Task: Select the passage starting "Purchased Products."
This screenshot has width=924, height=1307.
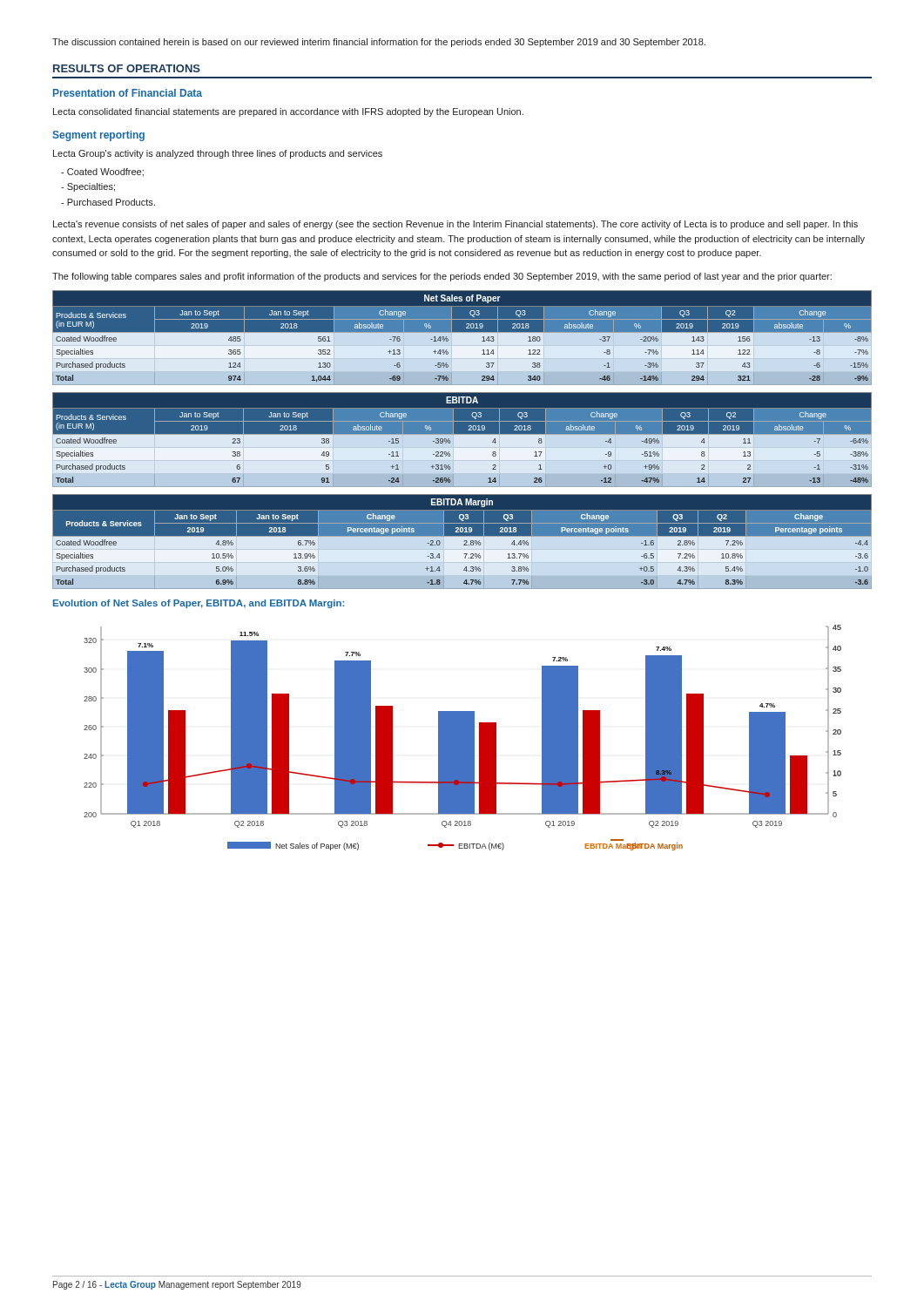Action: (108, 202)
